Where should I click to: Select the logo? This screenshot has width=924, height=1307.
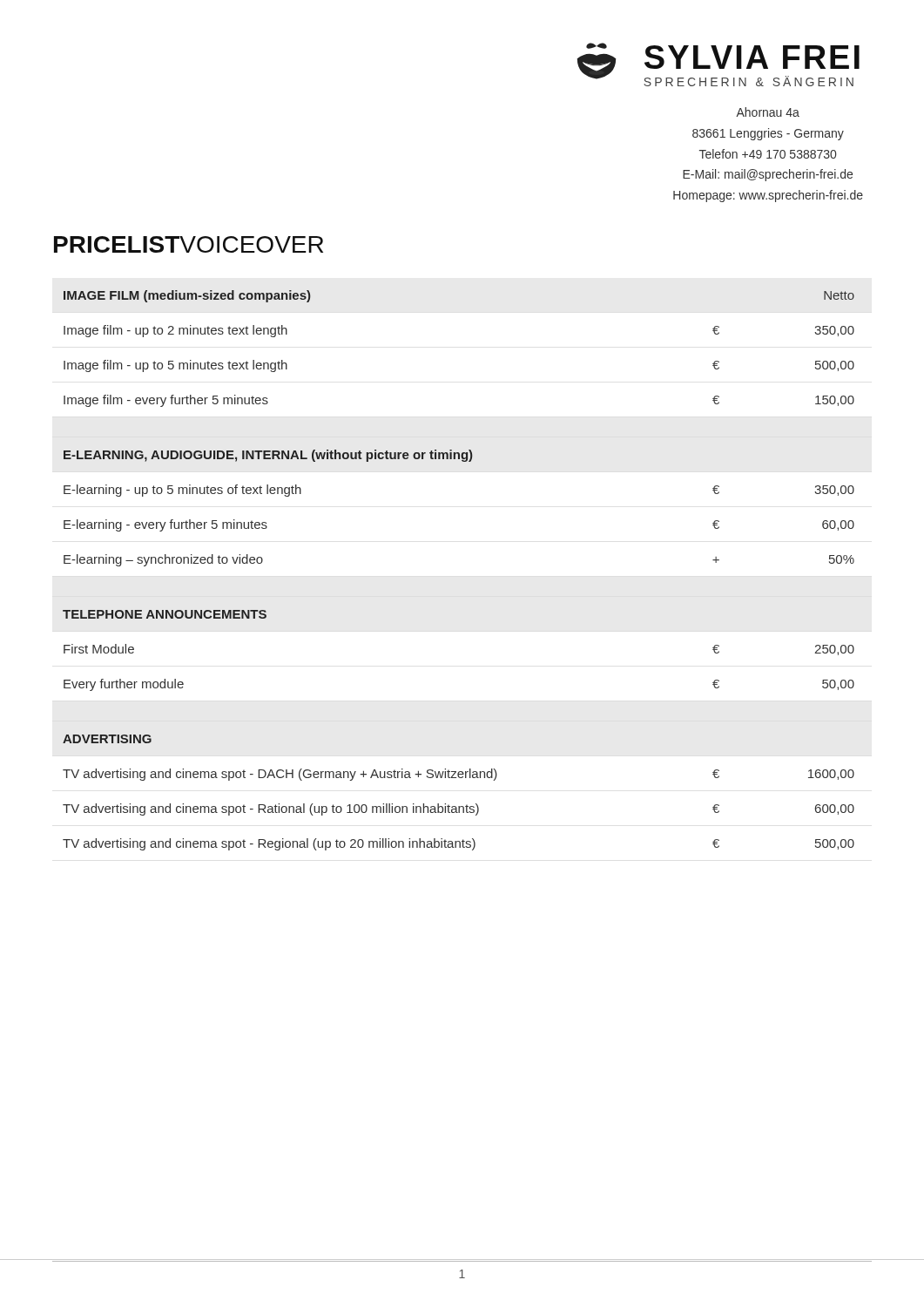pos(462,103)
